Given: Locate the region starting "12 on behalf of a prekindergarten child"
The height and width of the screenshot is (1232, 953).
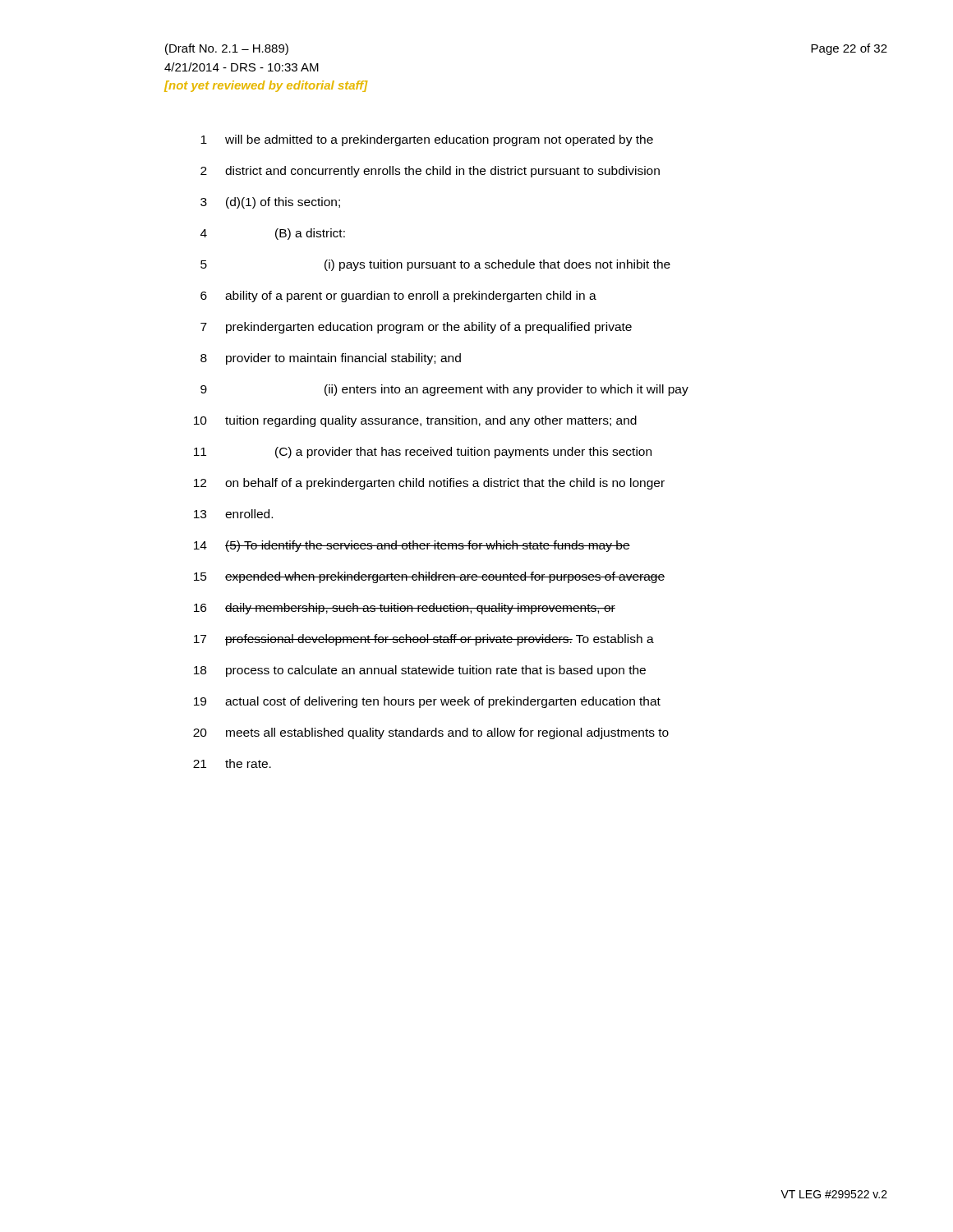Looking at the screenshot, I should pyautogui.click(x=526, y=481).
